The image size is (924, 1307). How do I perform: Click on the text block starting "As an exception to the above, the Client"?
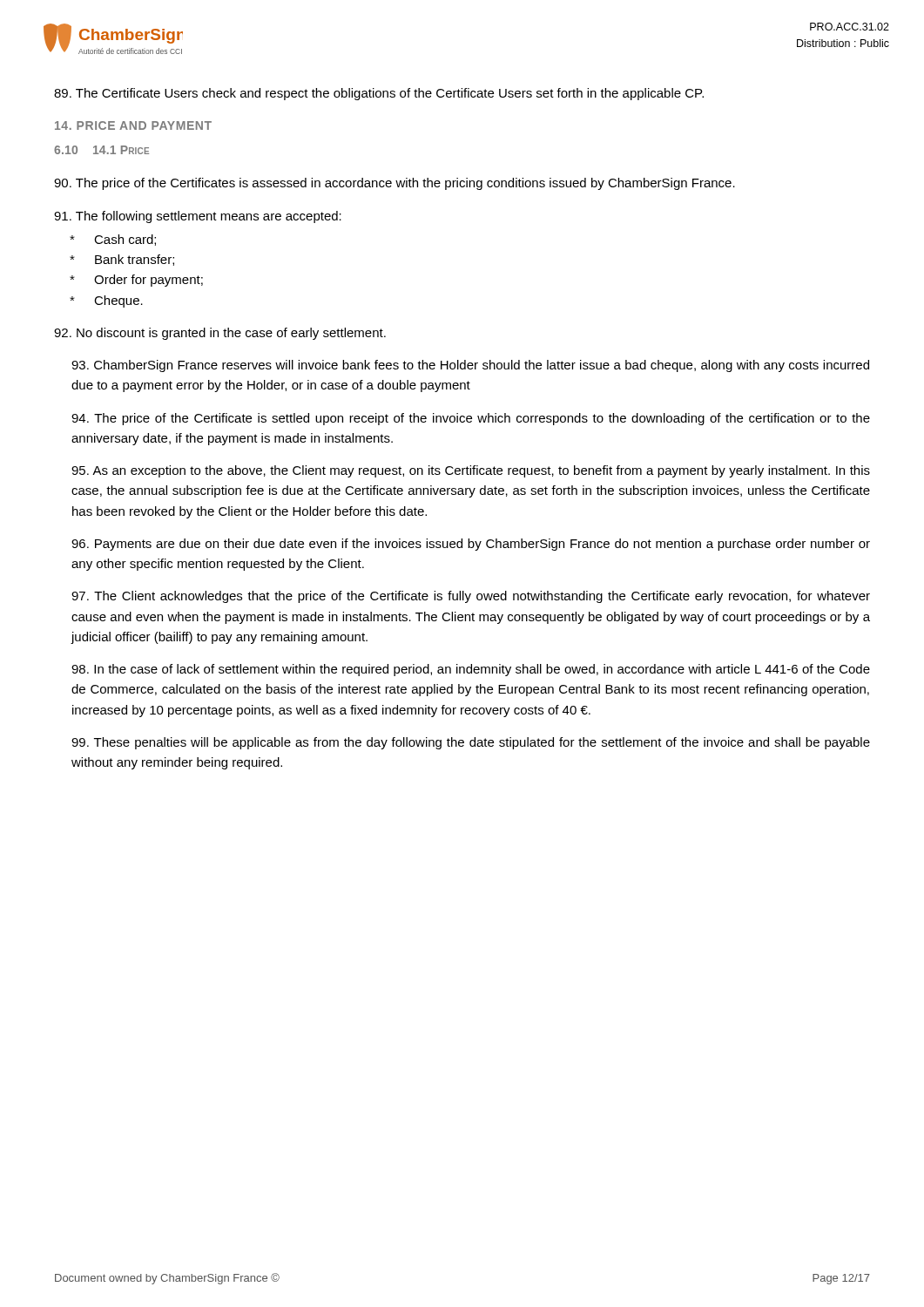point(471,490)
